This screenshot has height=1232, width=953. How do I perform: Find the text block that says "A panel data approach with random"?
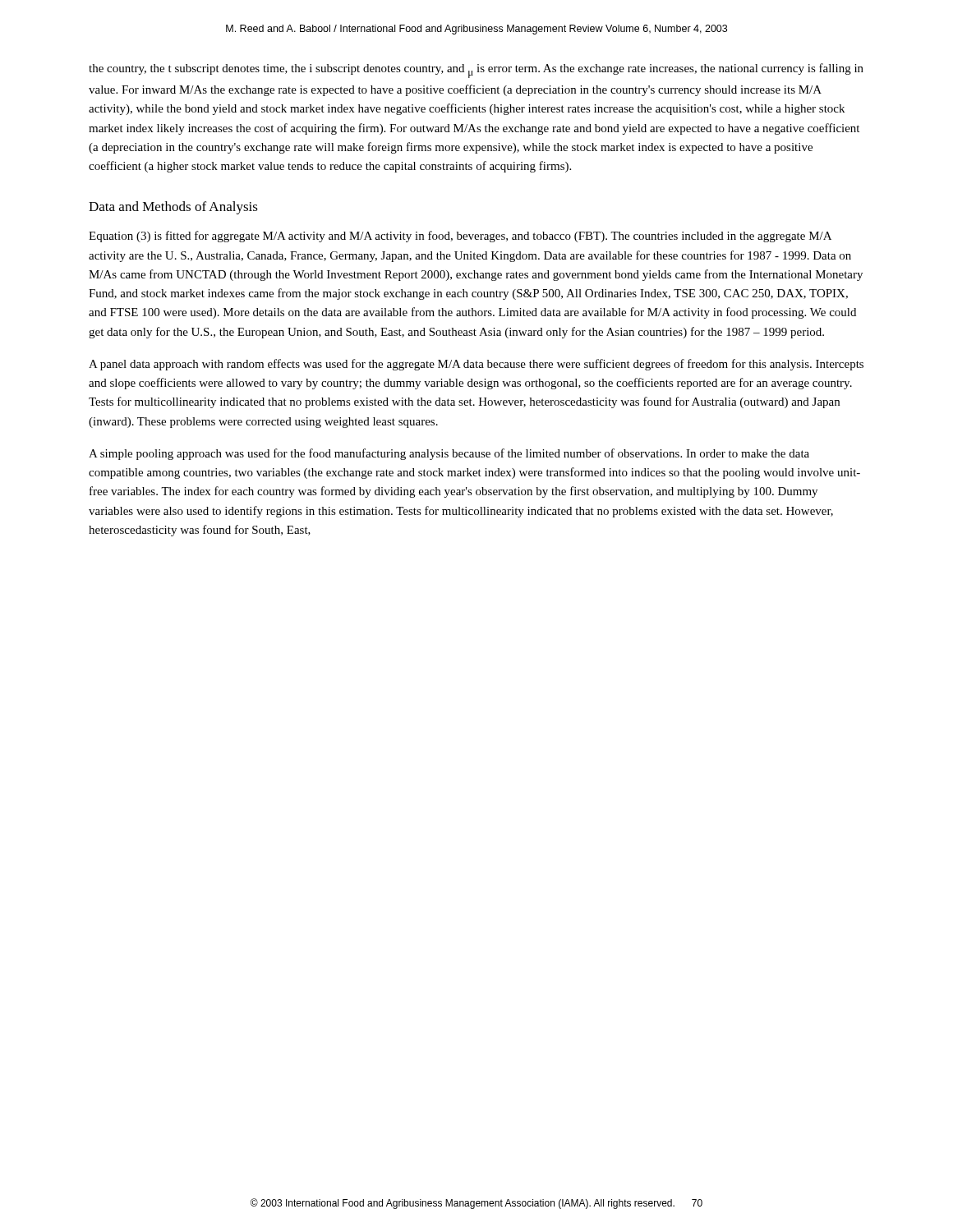[x=476, y=392]
